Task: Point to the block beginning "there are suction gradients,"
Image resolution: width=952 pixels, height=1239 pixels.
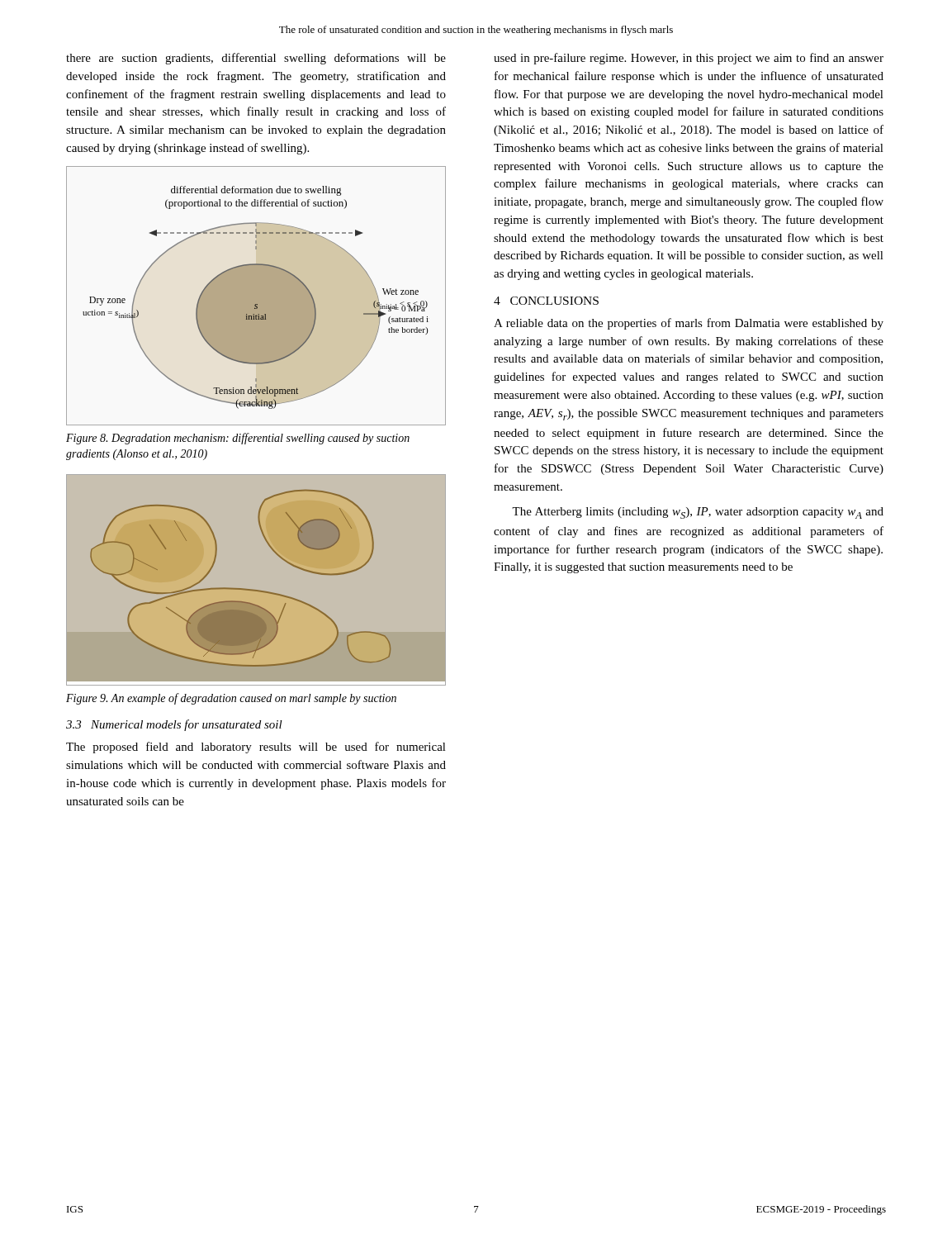Action: (256, 103)
